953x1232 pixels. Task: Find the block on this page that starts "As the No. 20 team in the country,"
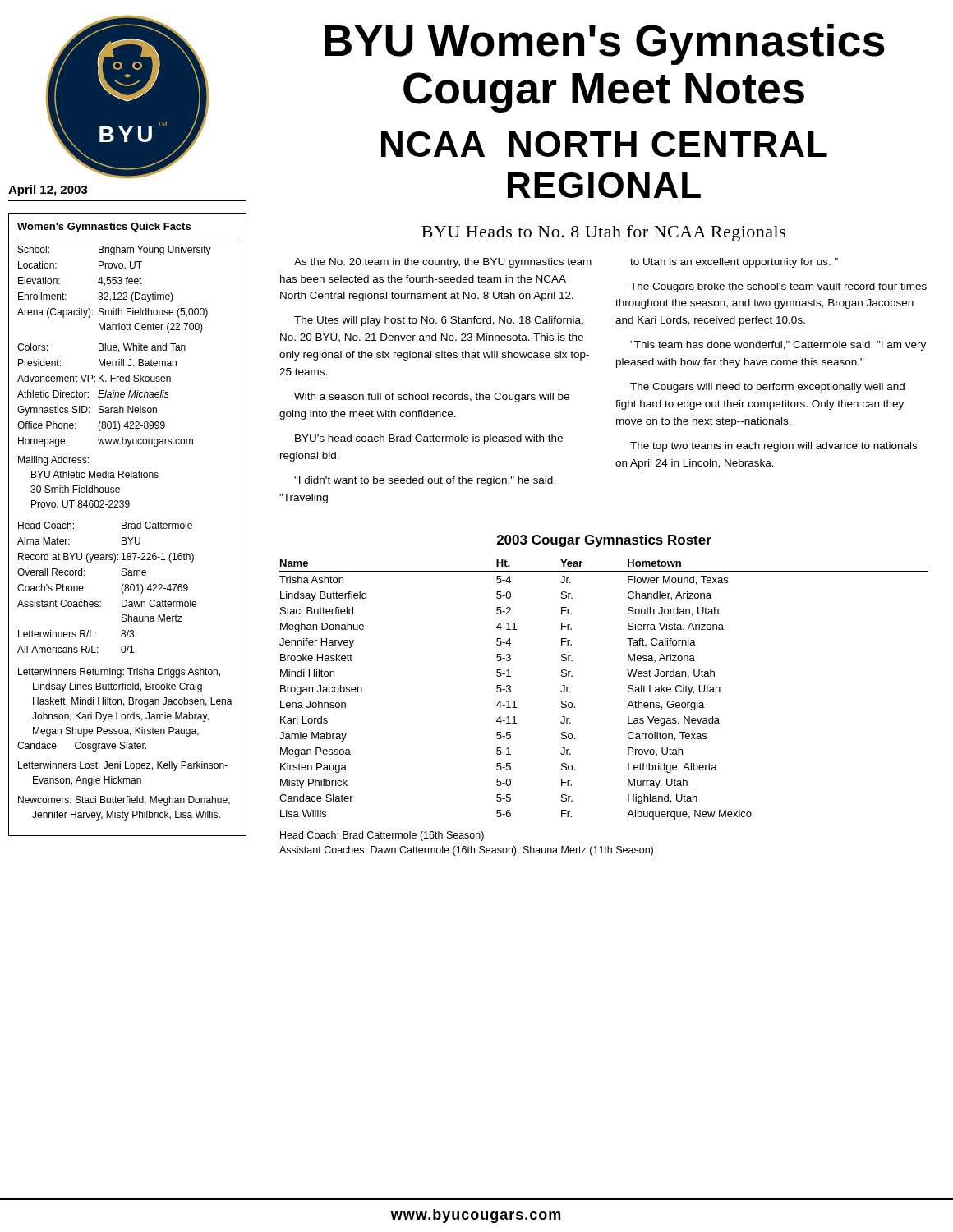click(x=443, y=263)
